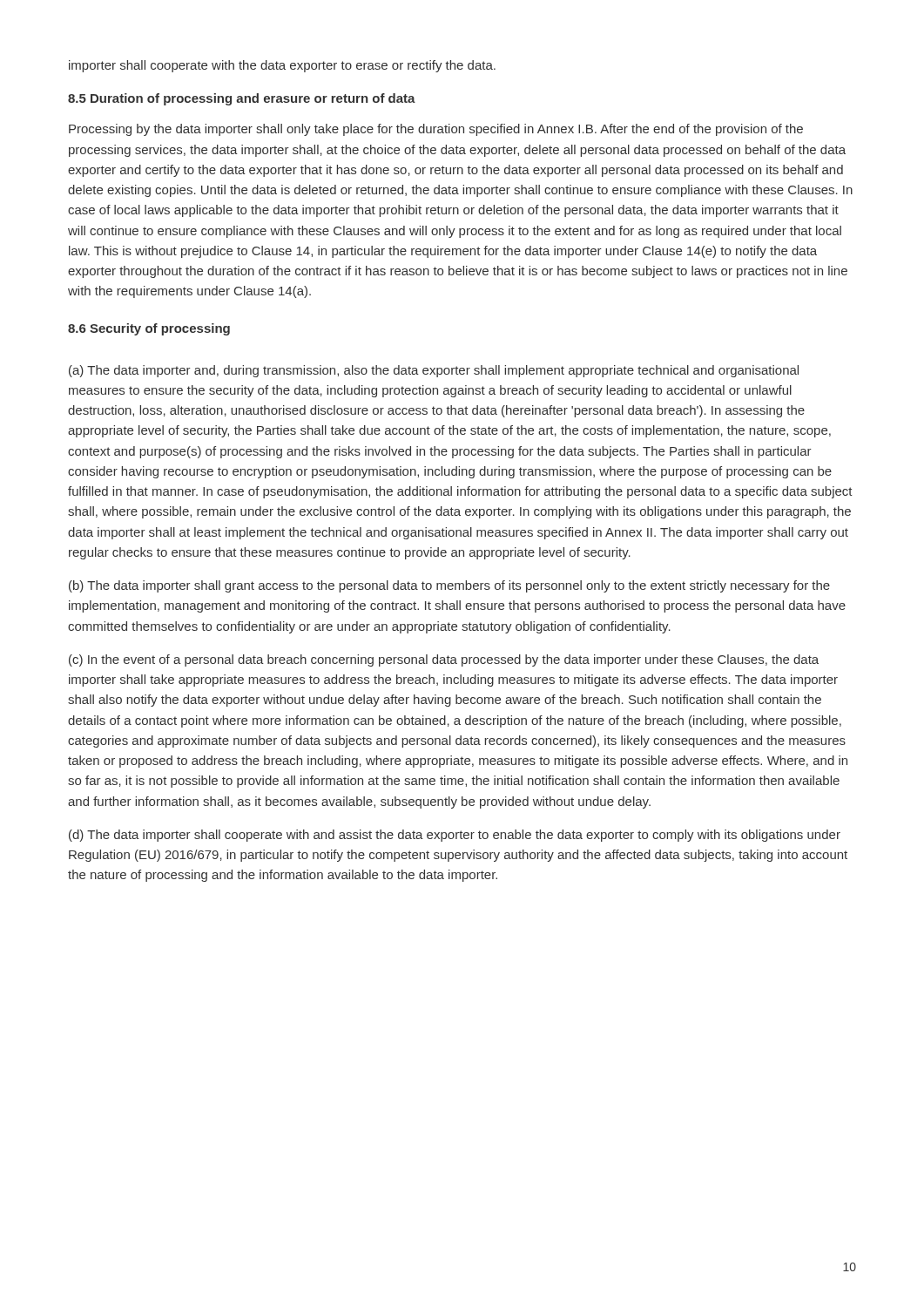Find the block starting "8.6 Security of processing"
The height and width of the screenshot is (1307, 924).
pyautogui.click(x=149, y=328)
